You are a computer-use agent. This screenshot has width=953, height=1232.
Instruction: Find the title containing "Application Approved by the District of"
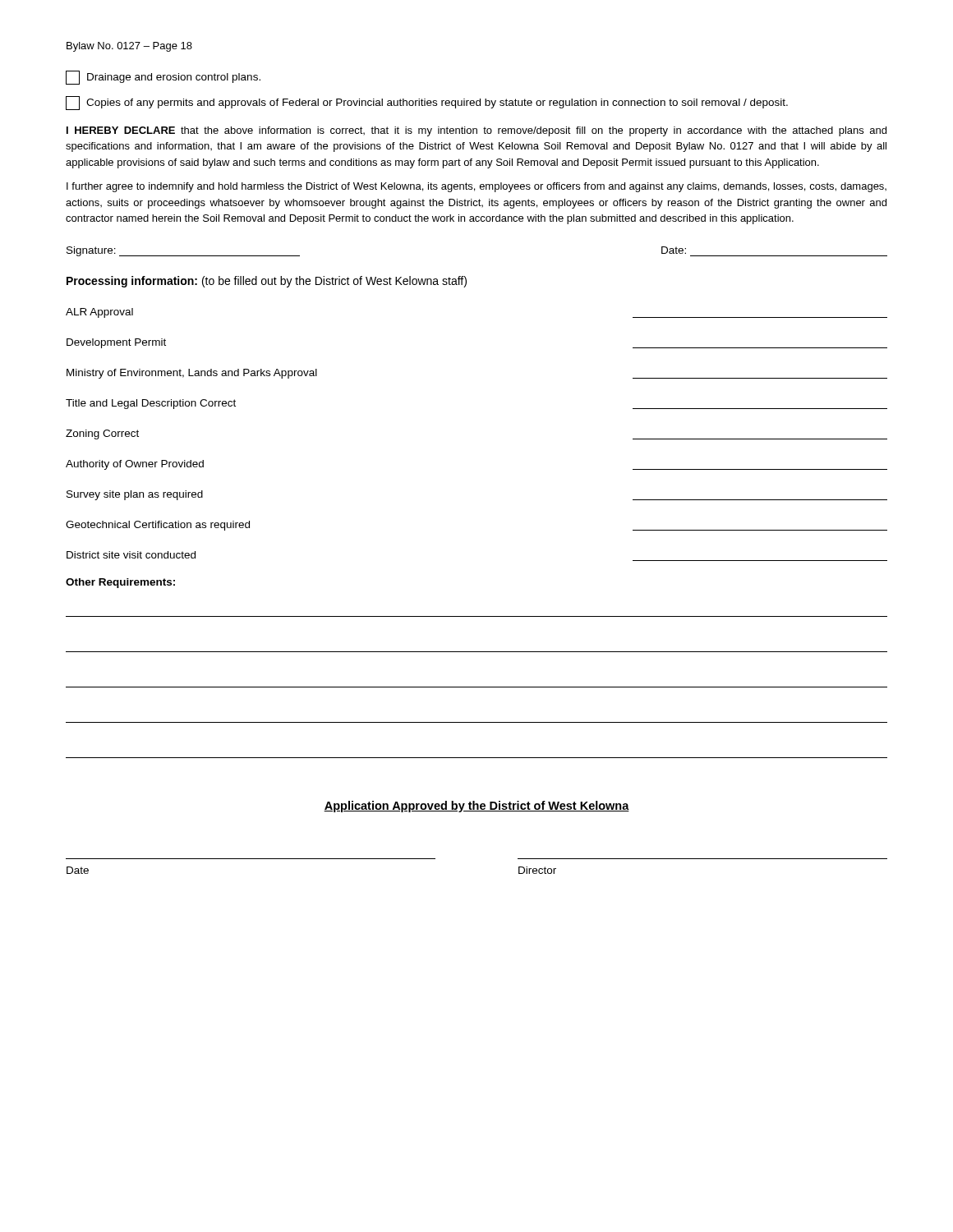476,806
